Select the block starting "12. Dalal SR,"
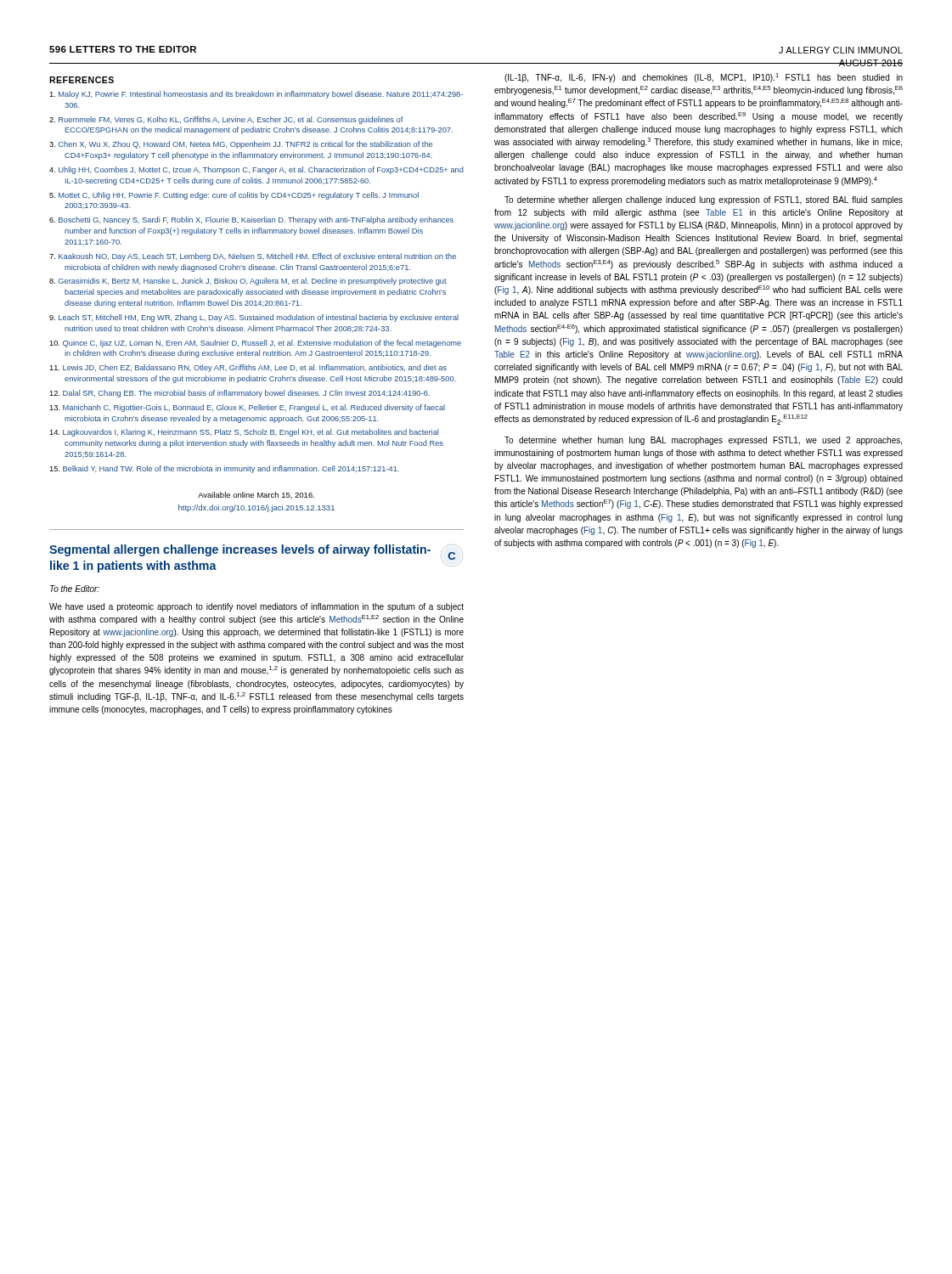Image resolution: width=952 pixels, height=1274 pixels. pos(240,393)
